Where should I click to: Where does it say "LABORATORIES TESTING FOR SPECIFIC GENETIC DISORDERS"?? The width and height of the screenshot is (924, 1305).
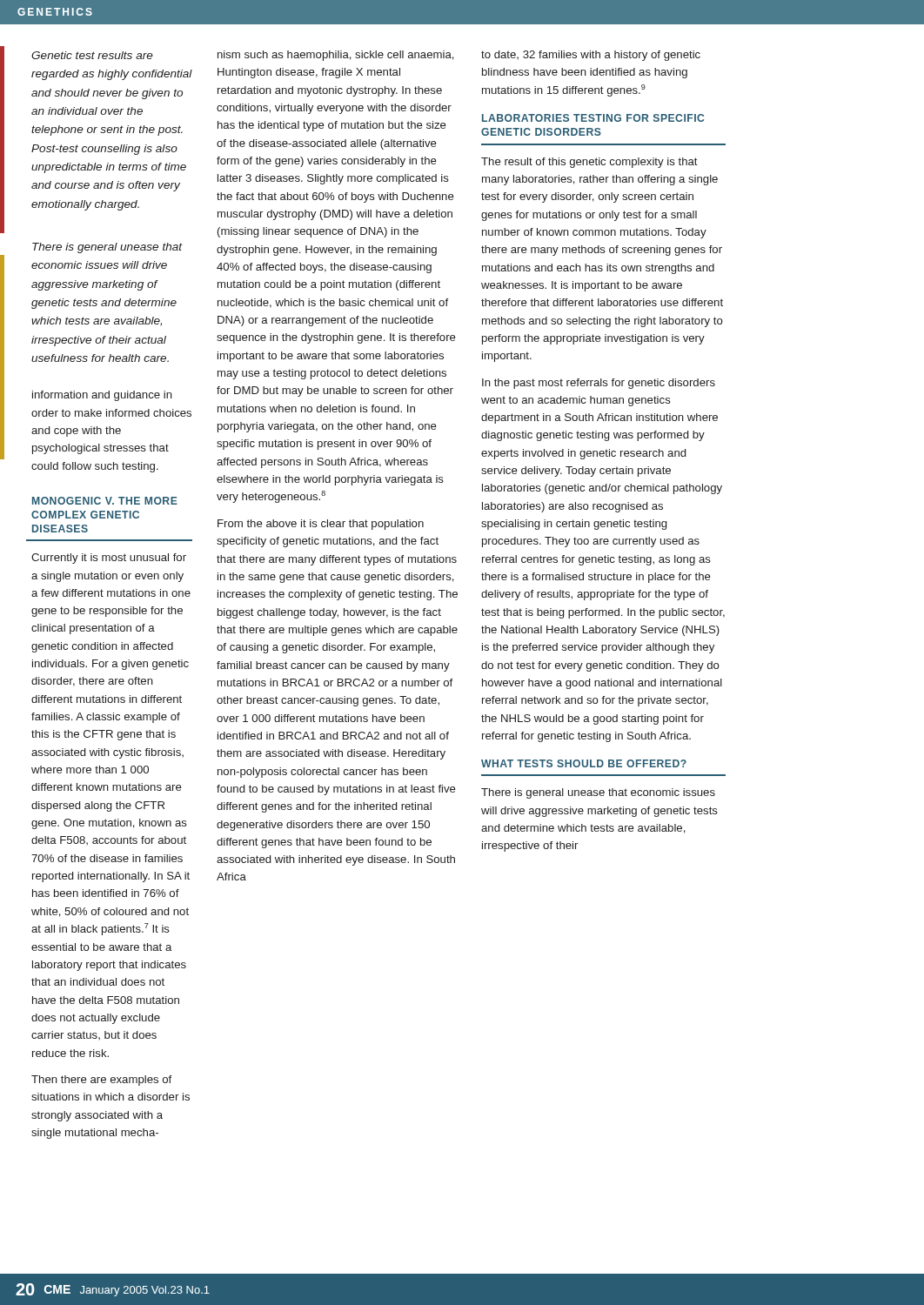click(x=593, y=126)
